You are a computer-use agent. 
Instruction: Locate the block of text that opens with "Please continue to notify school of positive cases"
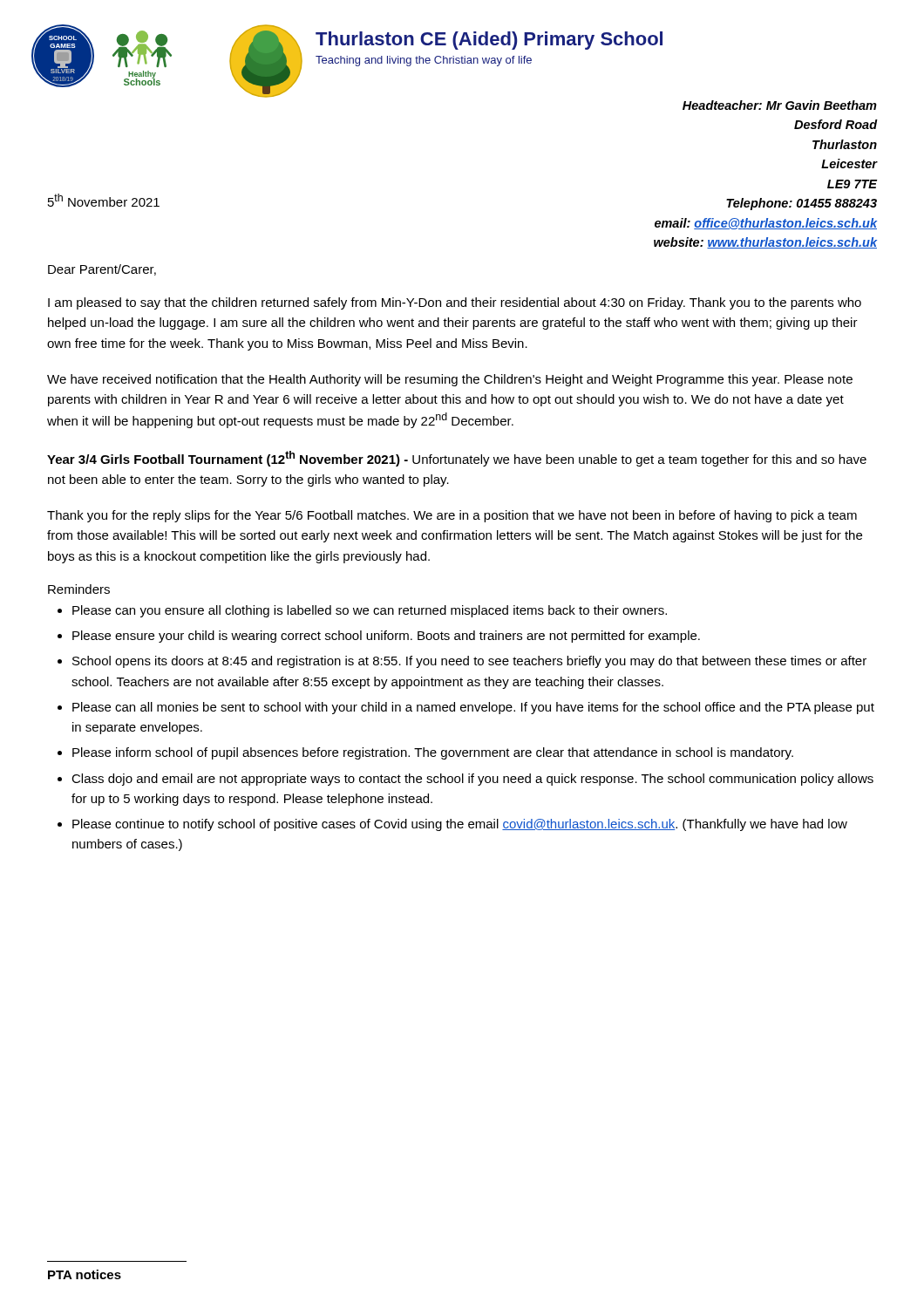tap(459, 834)
